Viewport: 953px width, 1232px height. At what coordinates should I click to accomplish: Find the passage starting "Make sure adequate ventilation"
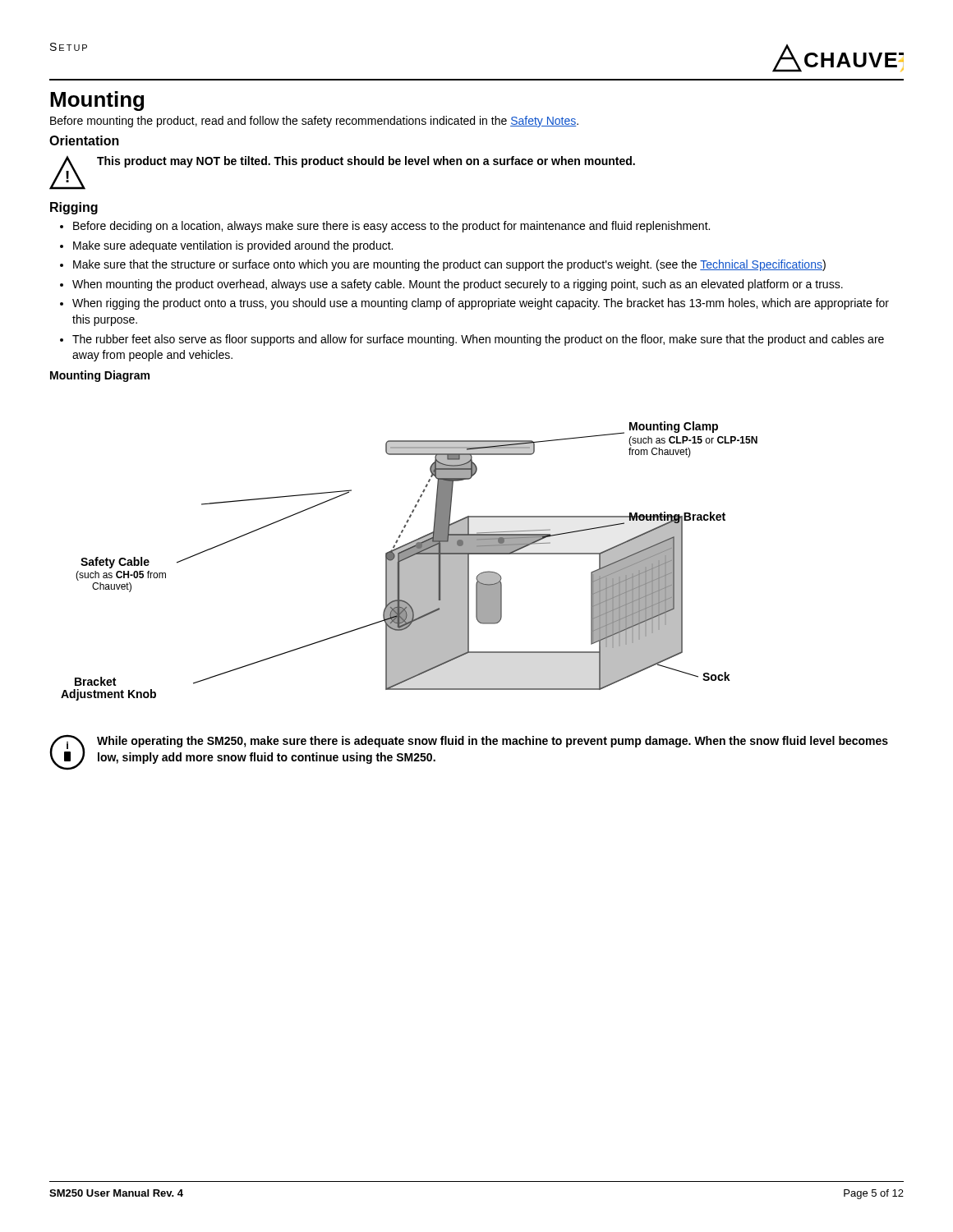(233, 246)
